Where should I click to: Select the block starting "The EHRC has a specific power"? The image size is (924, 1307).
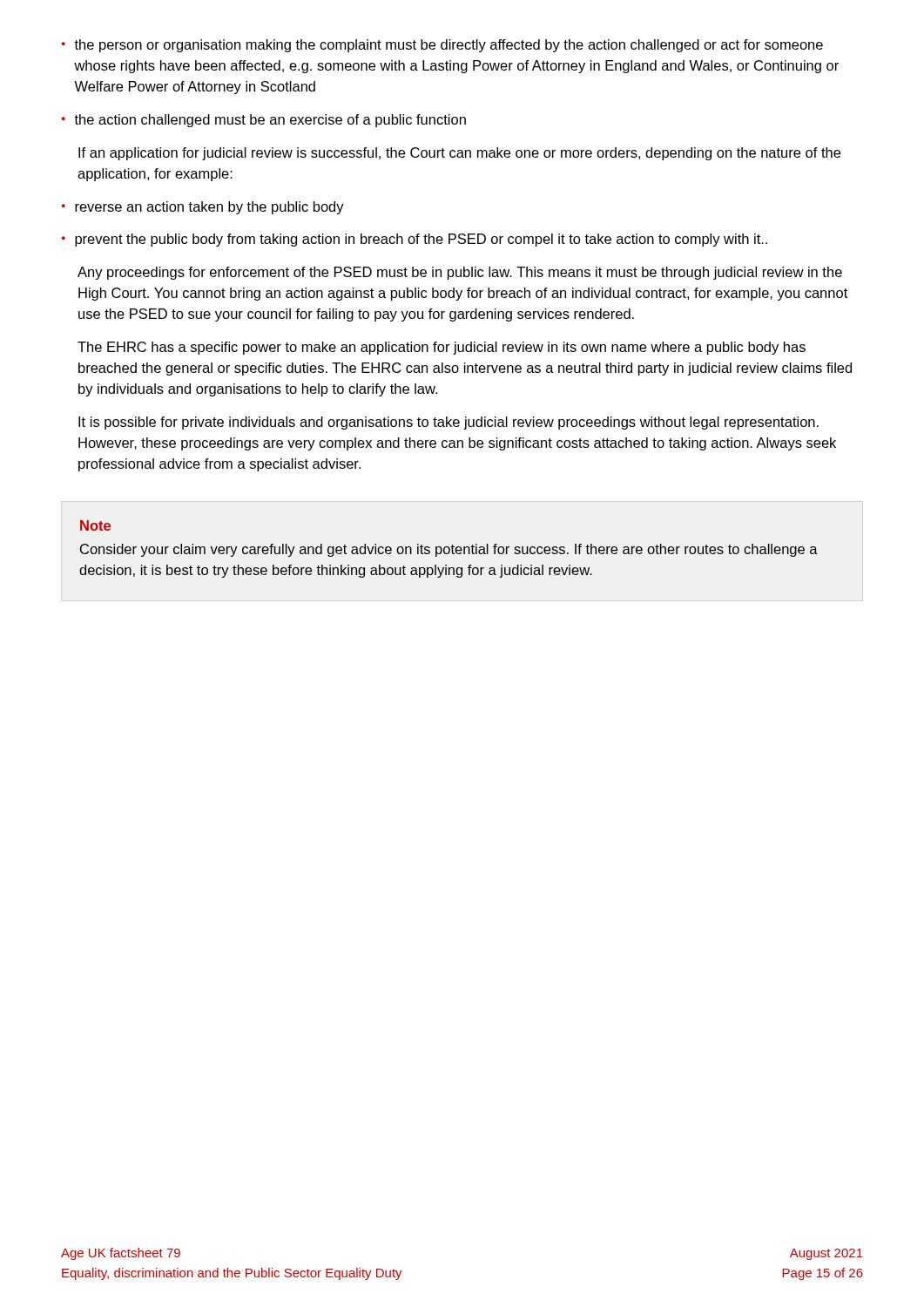[465, 368]
